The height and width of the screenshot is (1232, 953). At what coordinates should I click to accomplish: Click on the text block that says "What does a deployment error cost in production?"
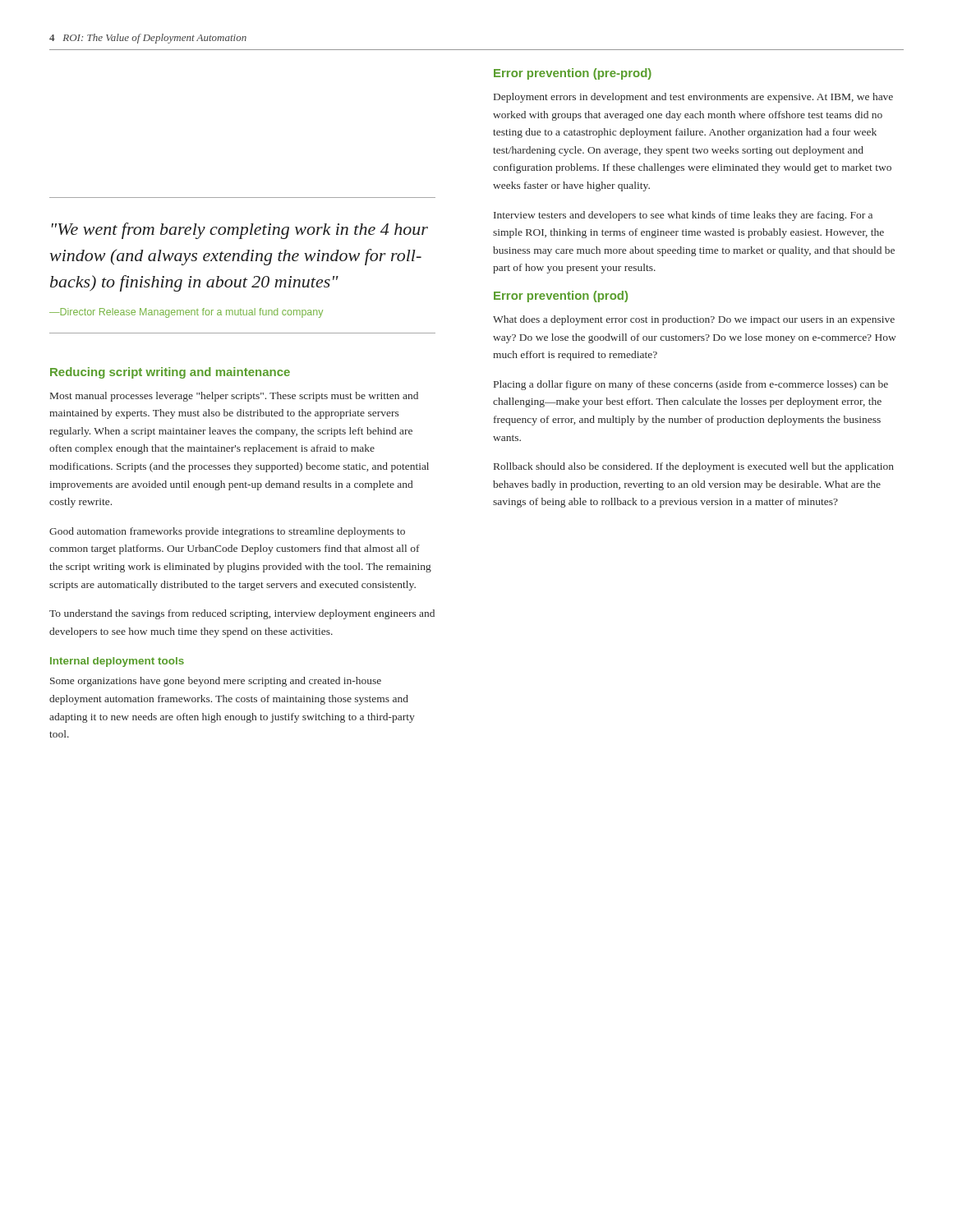click(x=694, y=337)
